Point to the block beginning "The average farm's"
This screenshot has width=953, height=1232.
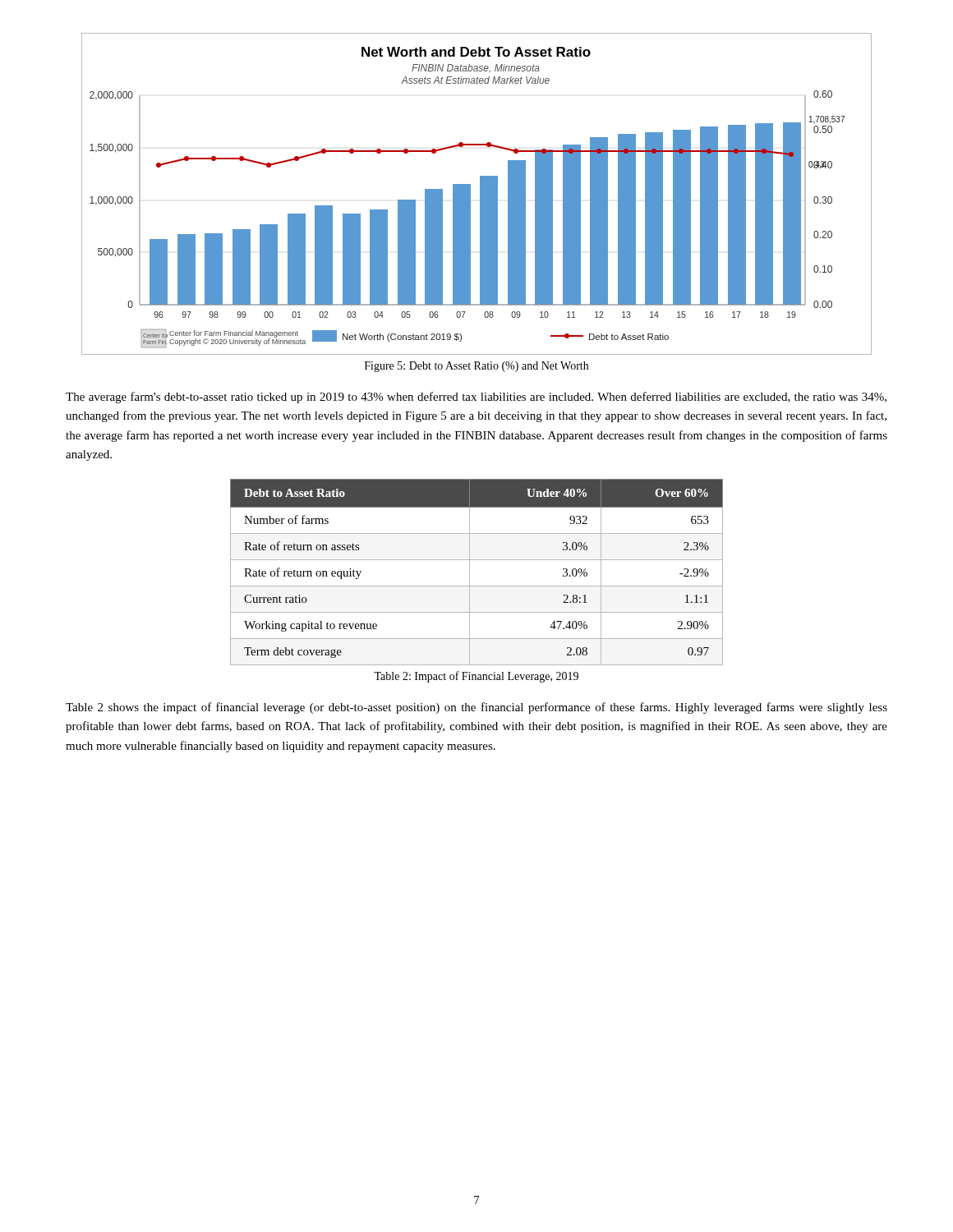tap(476, 425)
